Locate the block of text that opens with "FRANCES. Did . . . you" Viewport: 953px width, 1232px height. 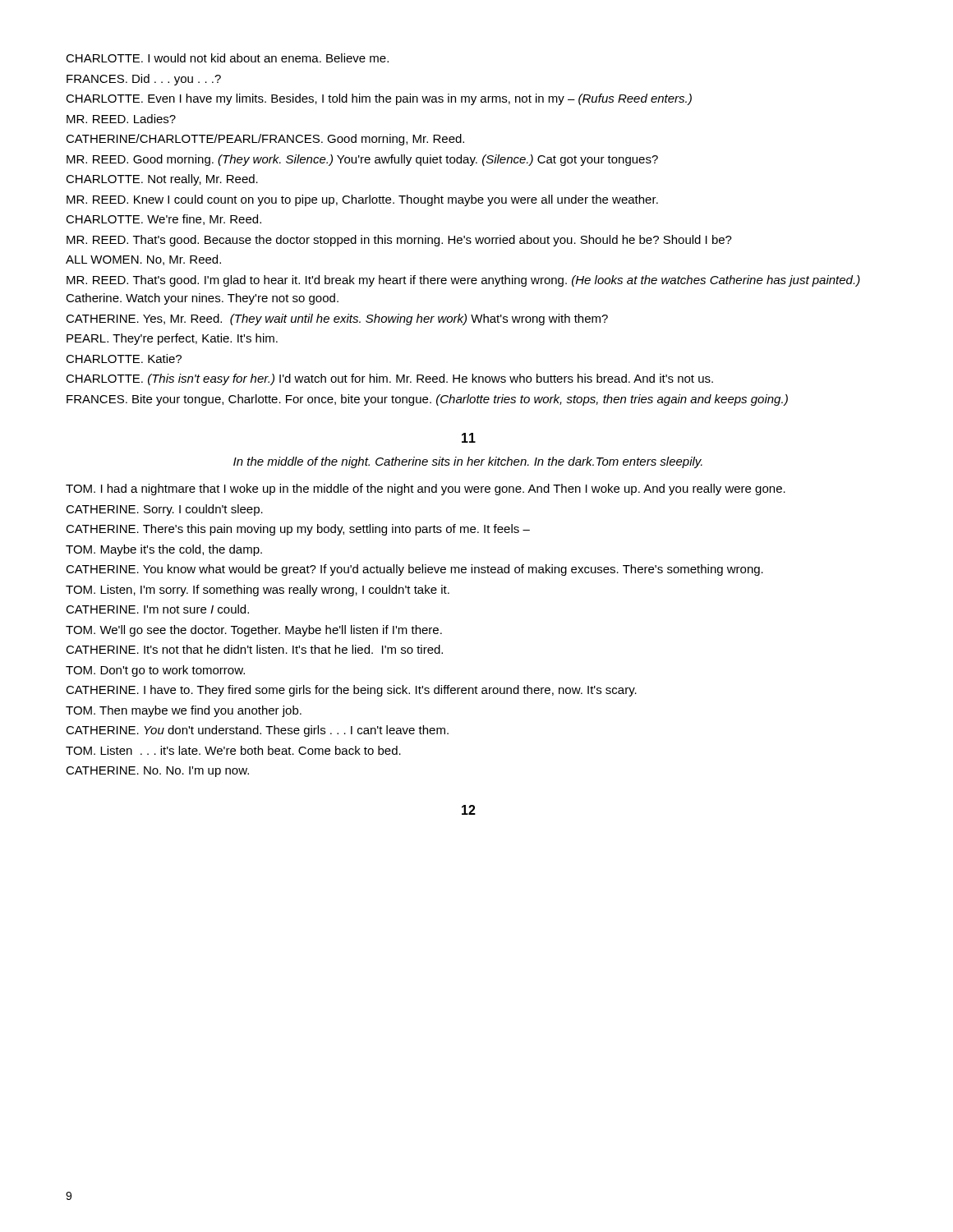pyautogui.click(x=143, y=78)
